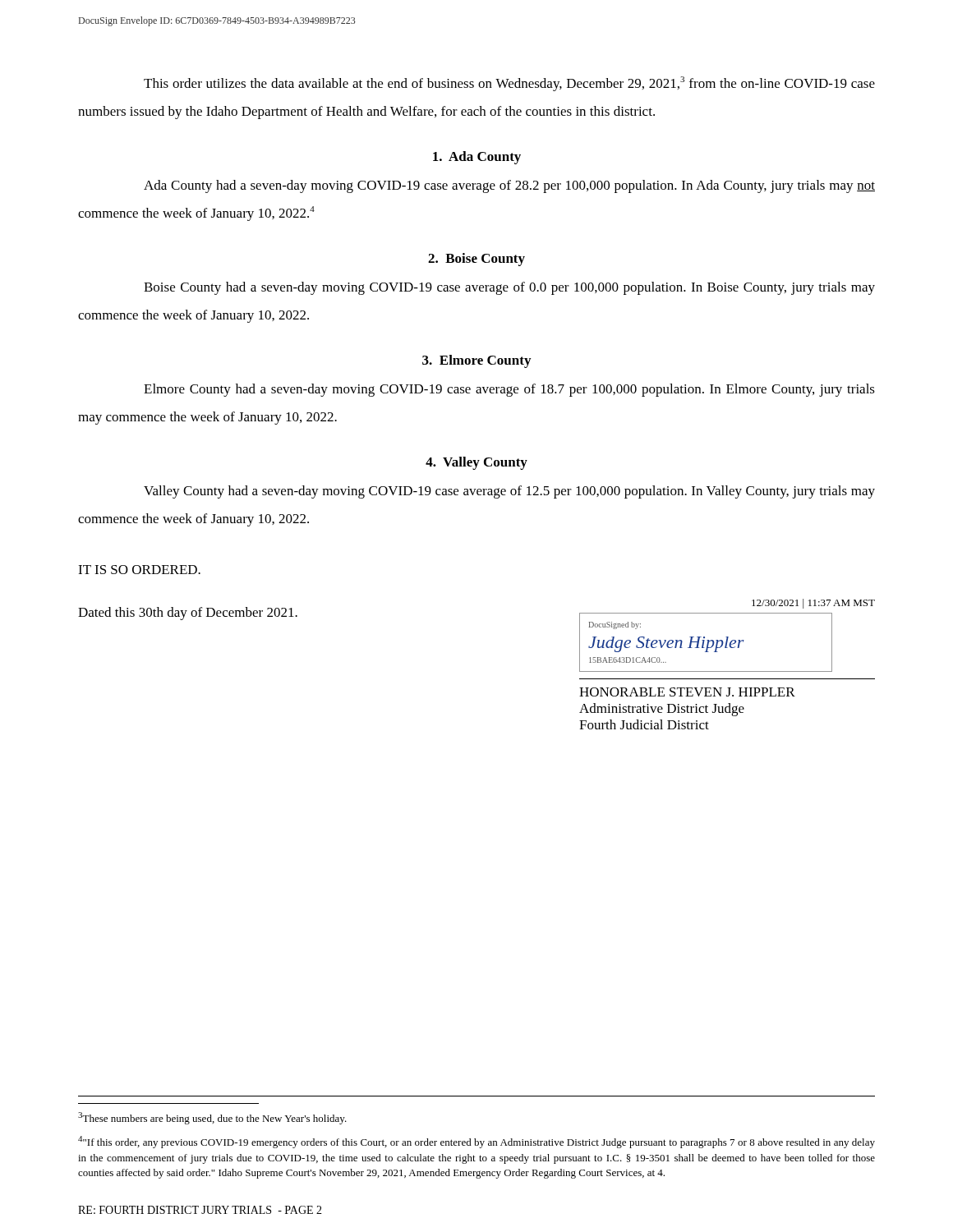
Task: Select the block starting "Boise County had a seven-day moving COVID-19"
Action: (476, 301)
